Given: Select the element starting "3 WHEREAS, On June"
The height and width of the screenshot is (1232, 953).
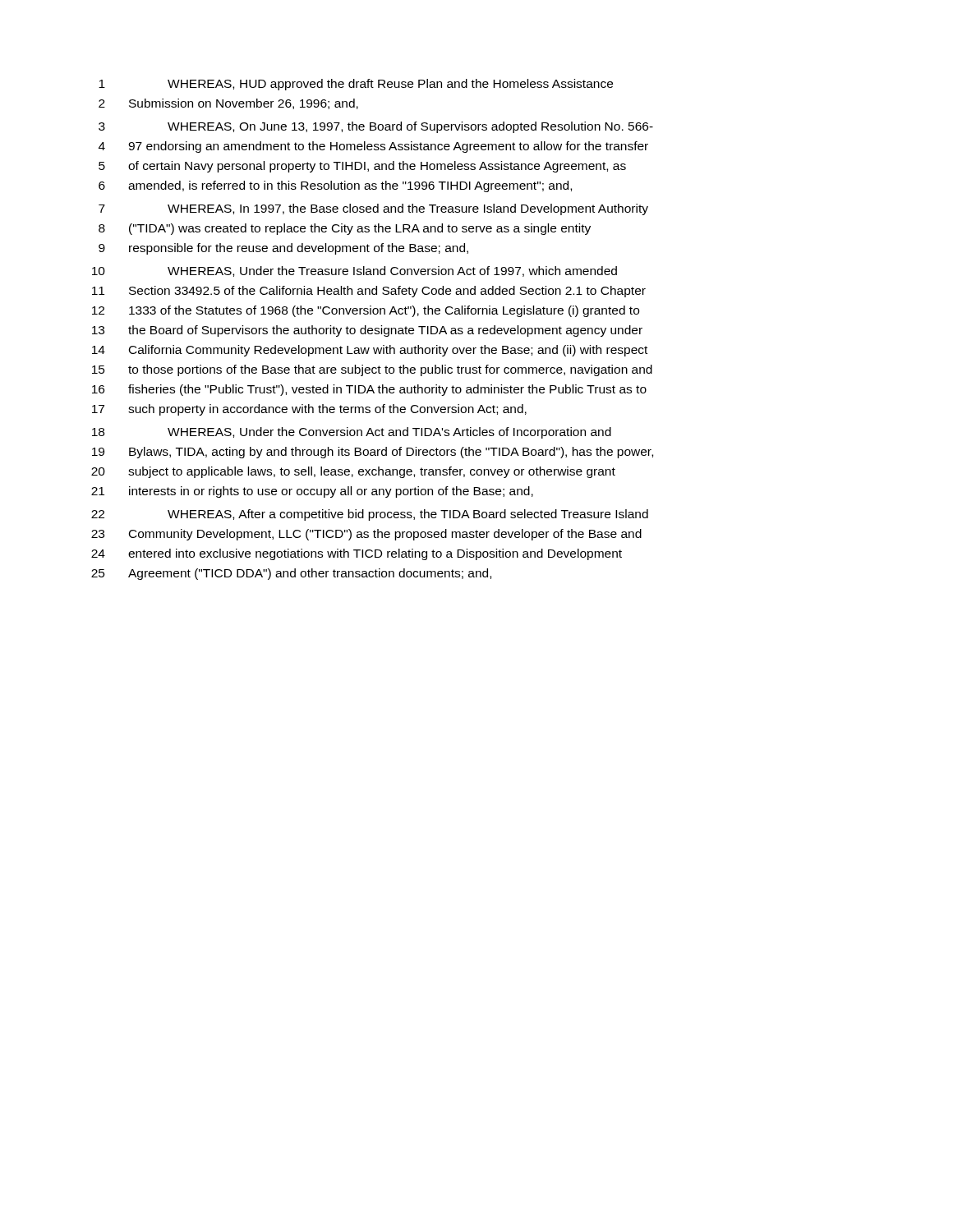Looking at the screenshot, I should [476, 127].
